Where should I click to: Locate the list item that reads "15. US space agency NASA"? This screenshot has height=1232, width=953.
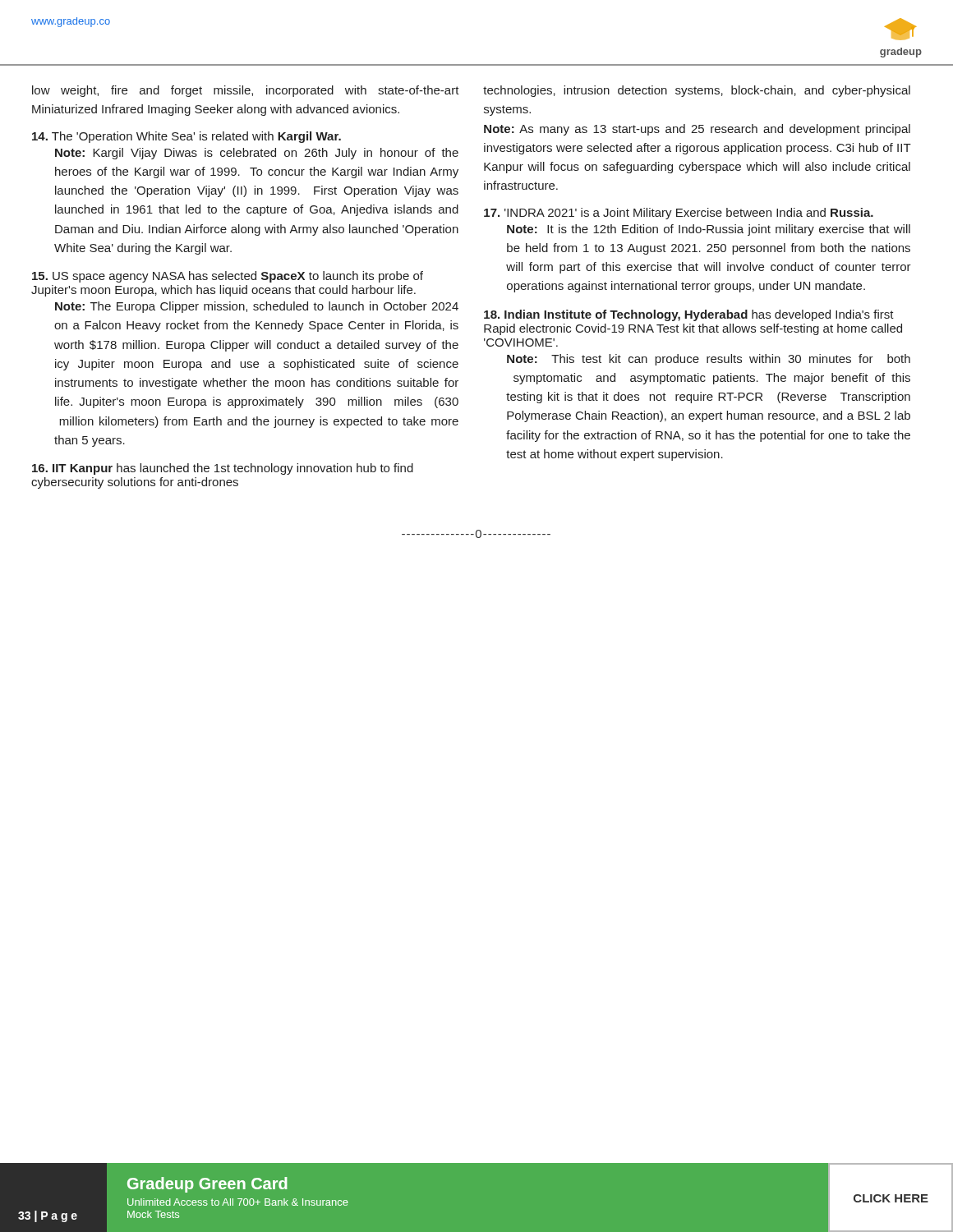tap(245, 359)
